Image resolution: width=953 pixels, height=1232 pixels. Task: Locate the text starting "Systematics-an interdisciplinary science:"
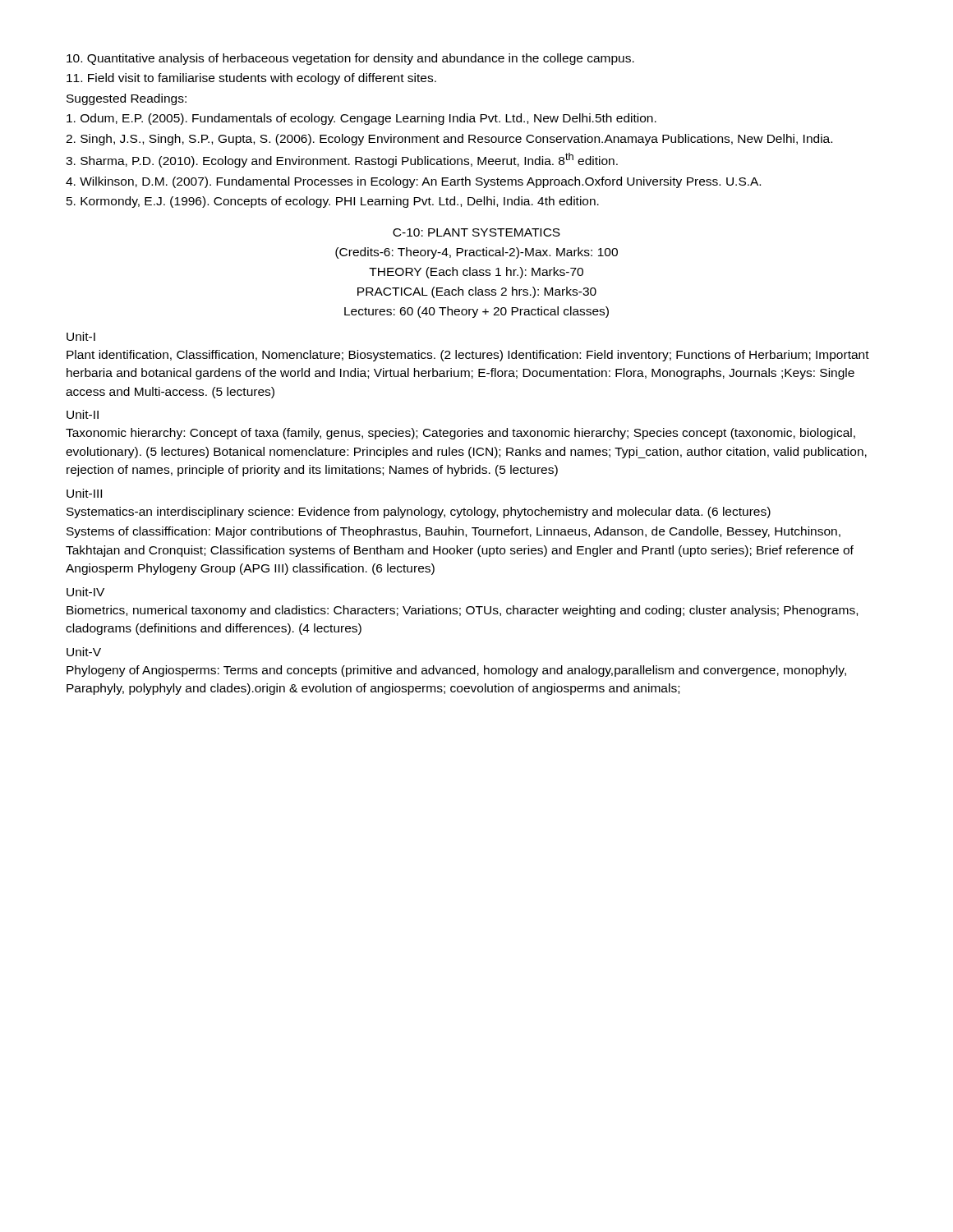[x=418, y=511]
